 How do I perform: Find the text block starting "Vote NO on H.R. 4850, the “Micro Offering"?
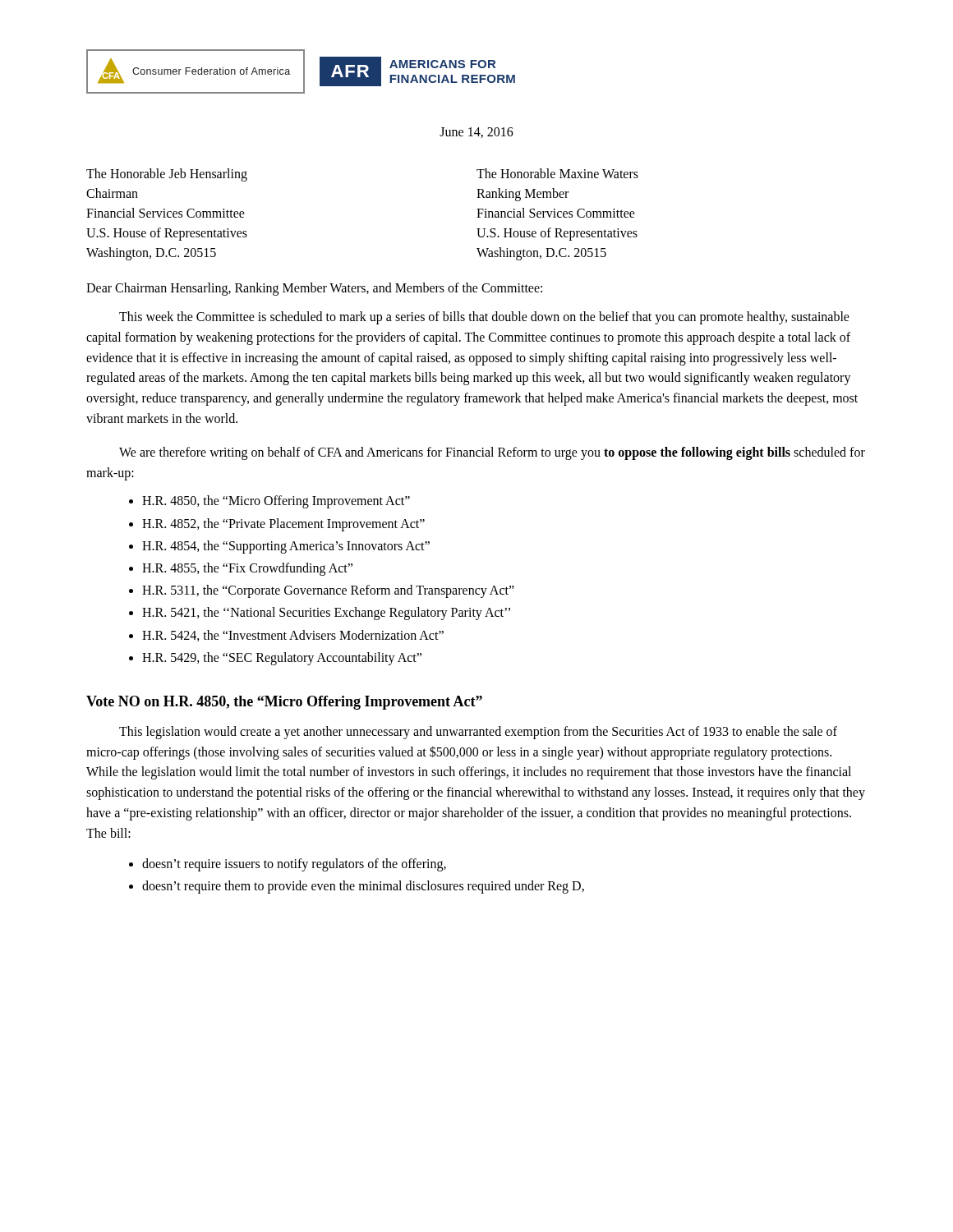click(x=285, y=701)
